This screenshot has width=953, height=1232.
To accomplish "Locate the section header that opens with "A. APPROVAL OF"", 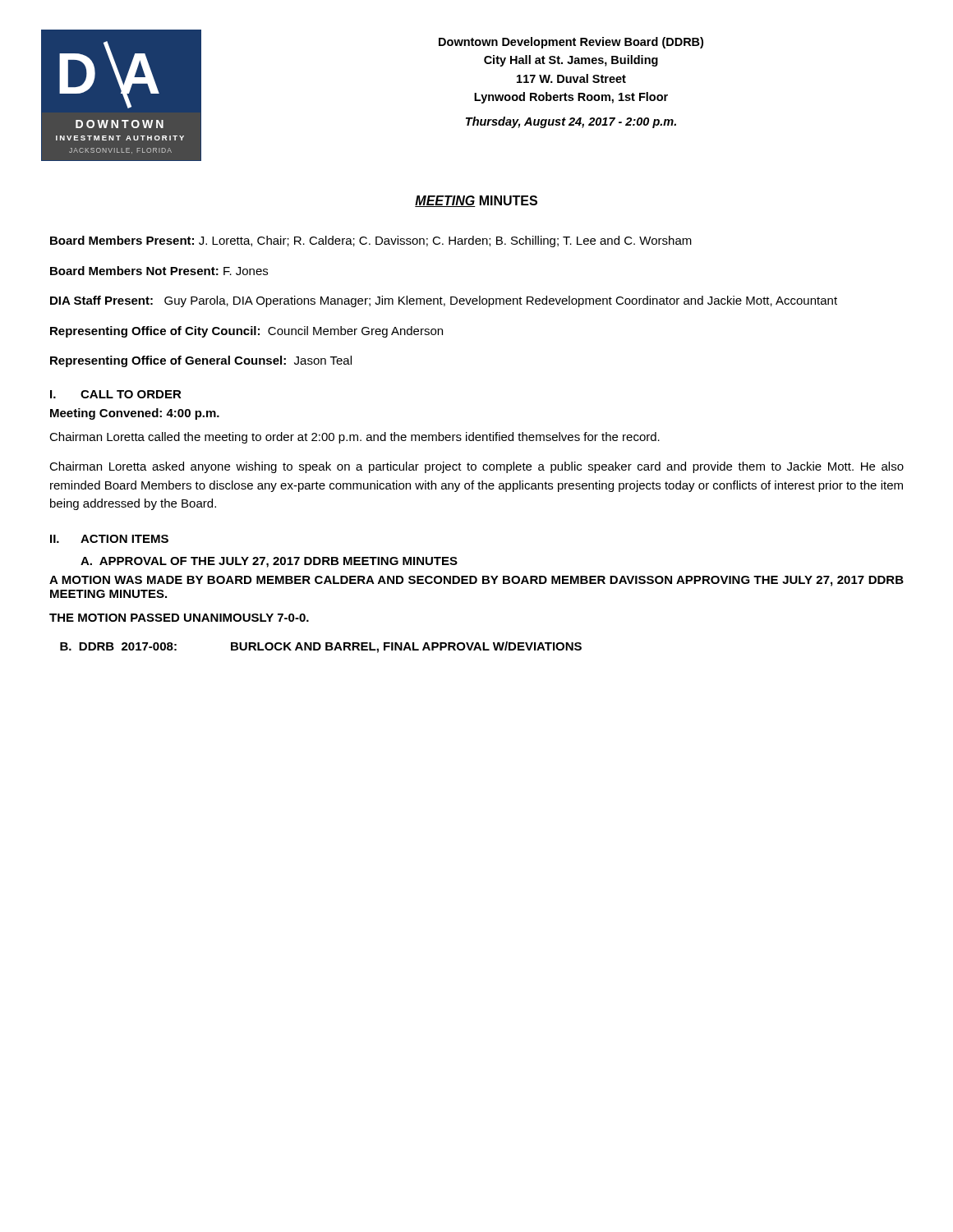I will point(269,560).
